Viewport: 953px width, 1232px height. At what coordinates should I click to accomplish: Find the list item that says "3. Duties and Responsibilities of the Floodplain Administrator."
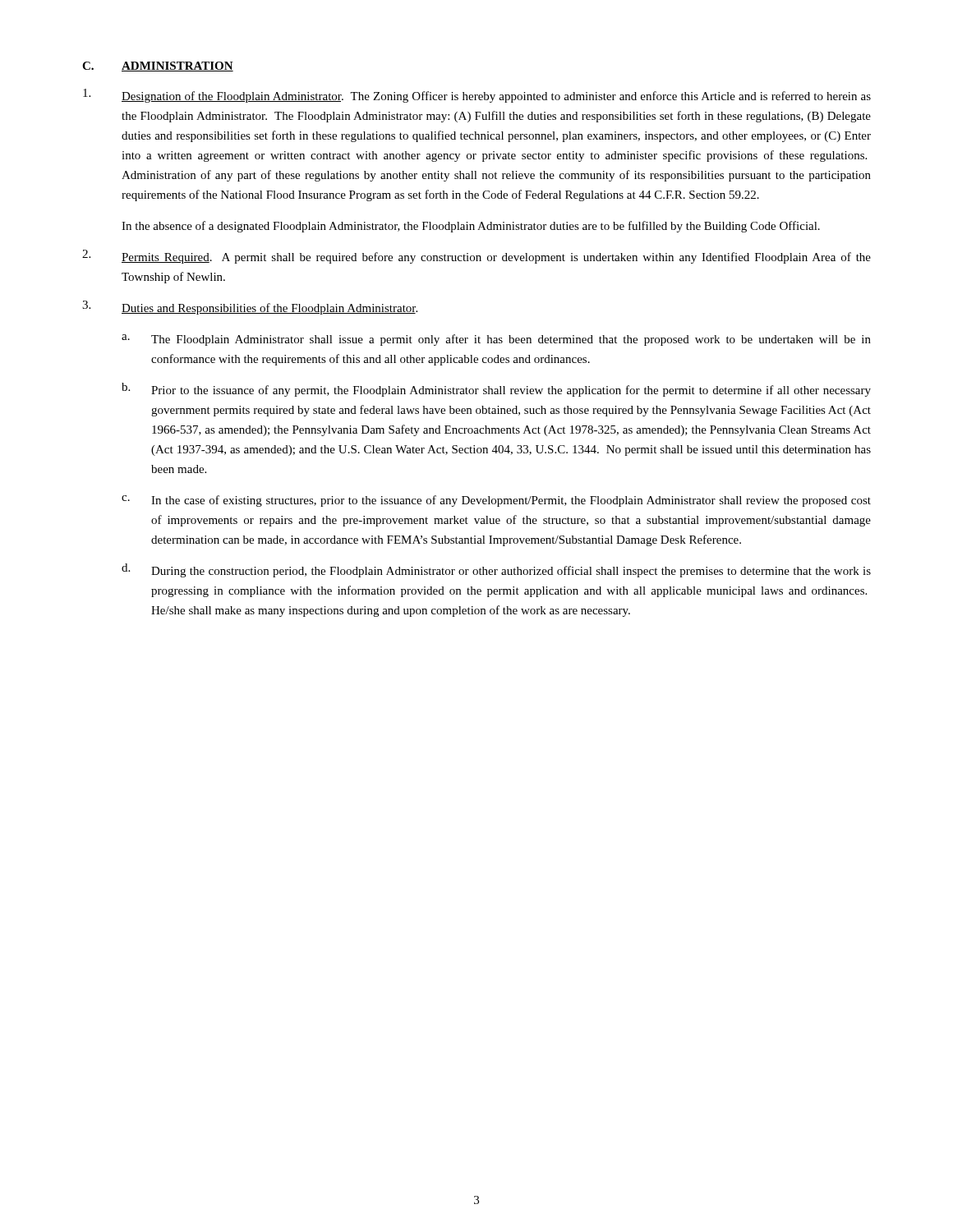(x=250, y=308)
